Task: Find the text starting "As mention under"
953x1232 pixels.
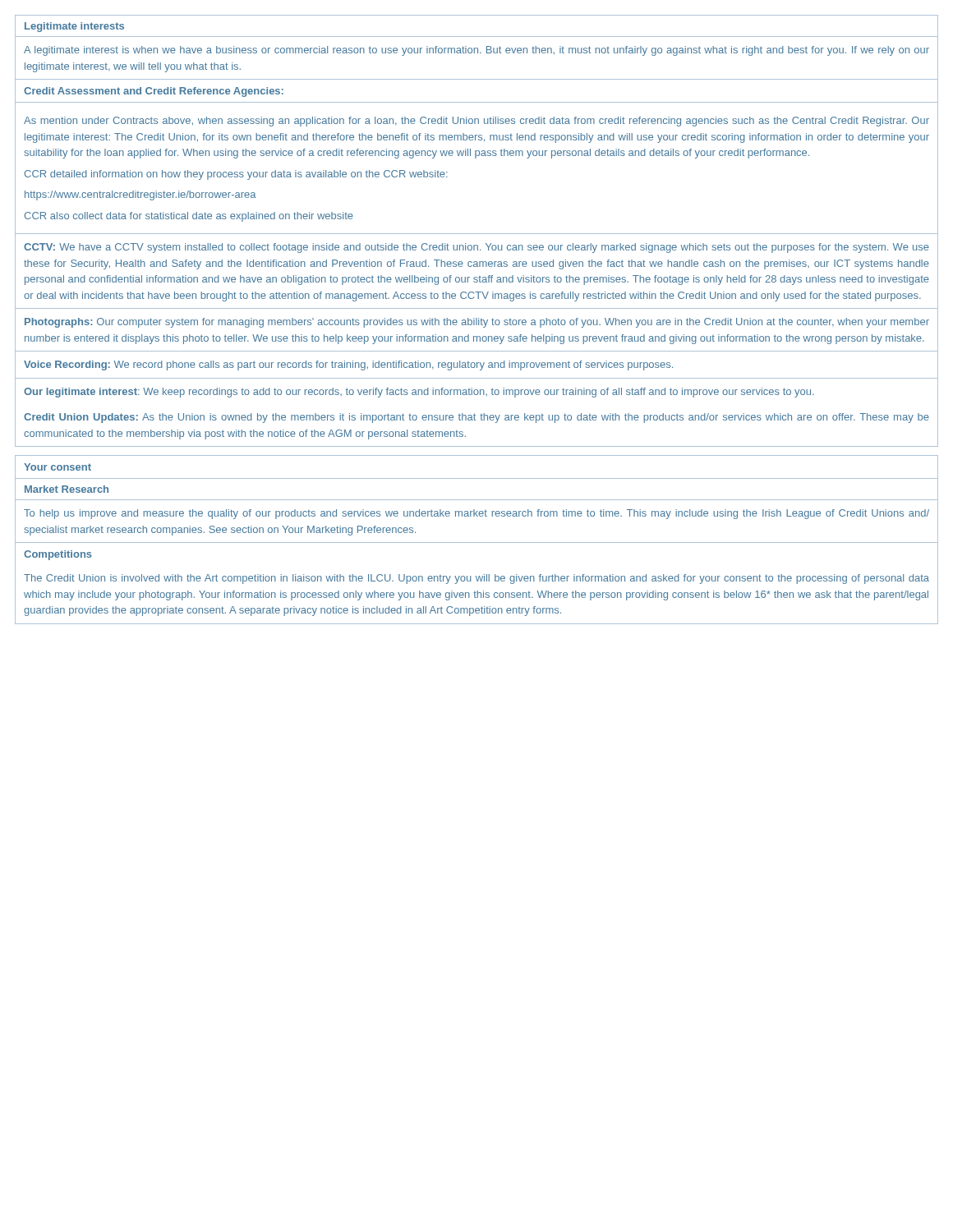Action: coord(476,168)
